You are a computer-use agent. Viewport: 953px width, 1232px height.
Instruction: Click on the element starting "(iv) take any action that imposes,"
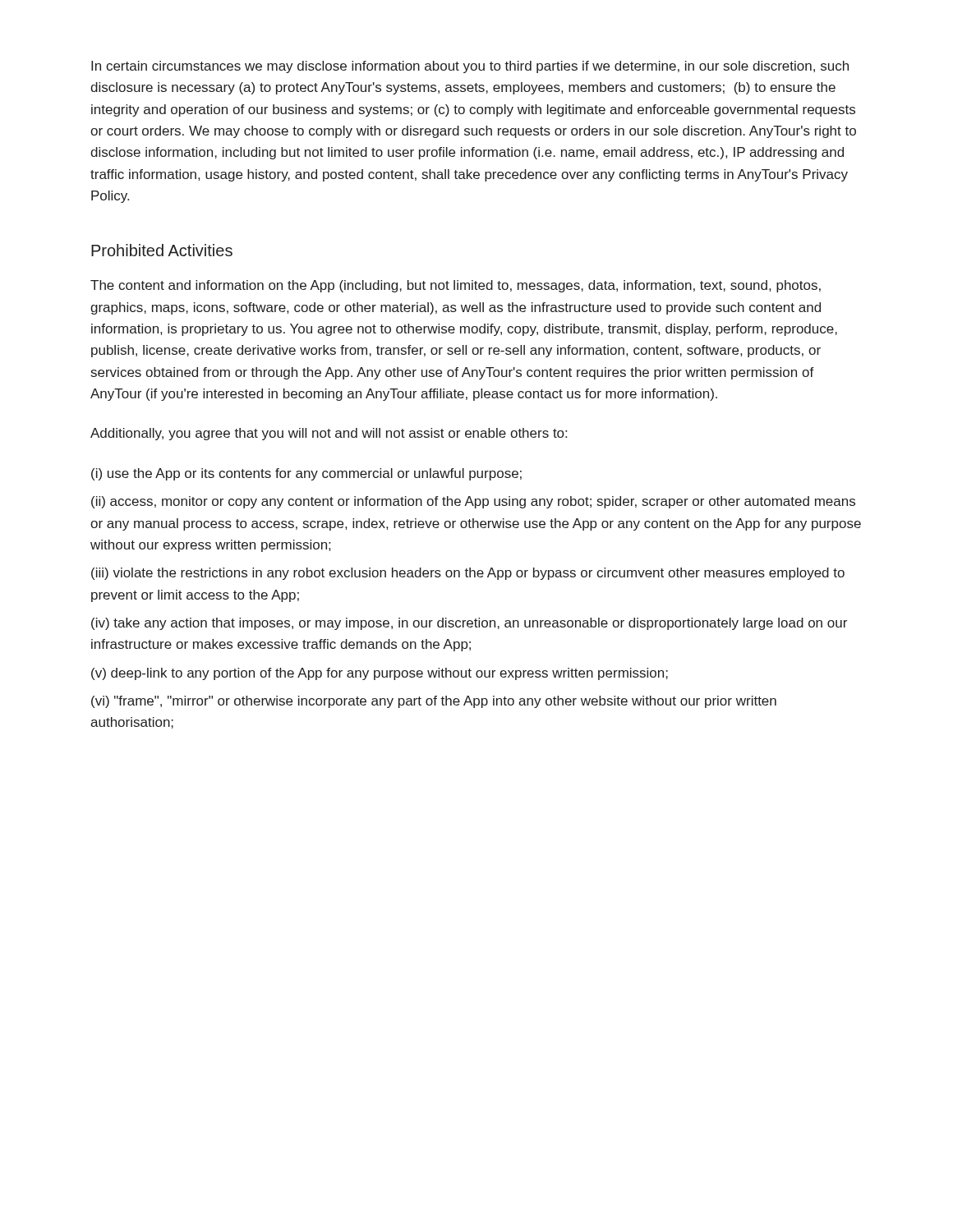coord(469,634)
